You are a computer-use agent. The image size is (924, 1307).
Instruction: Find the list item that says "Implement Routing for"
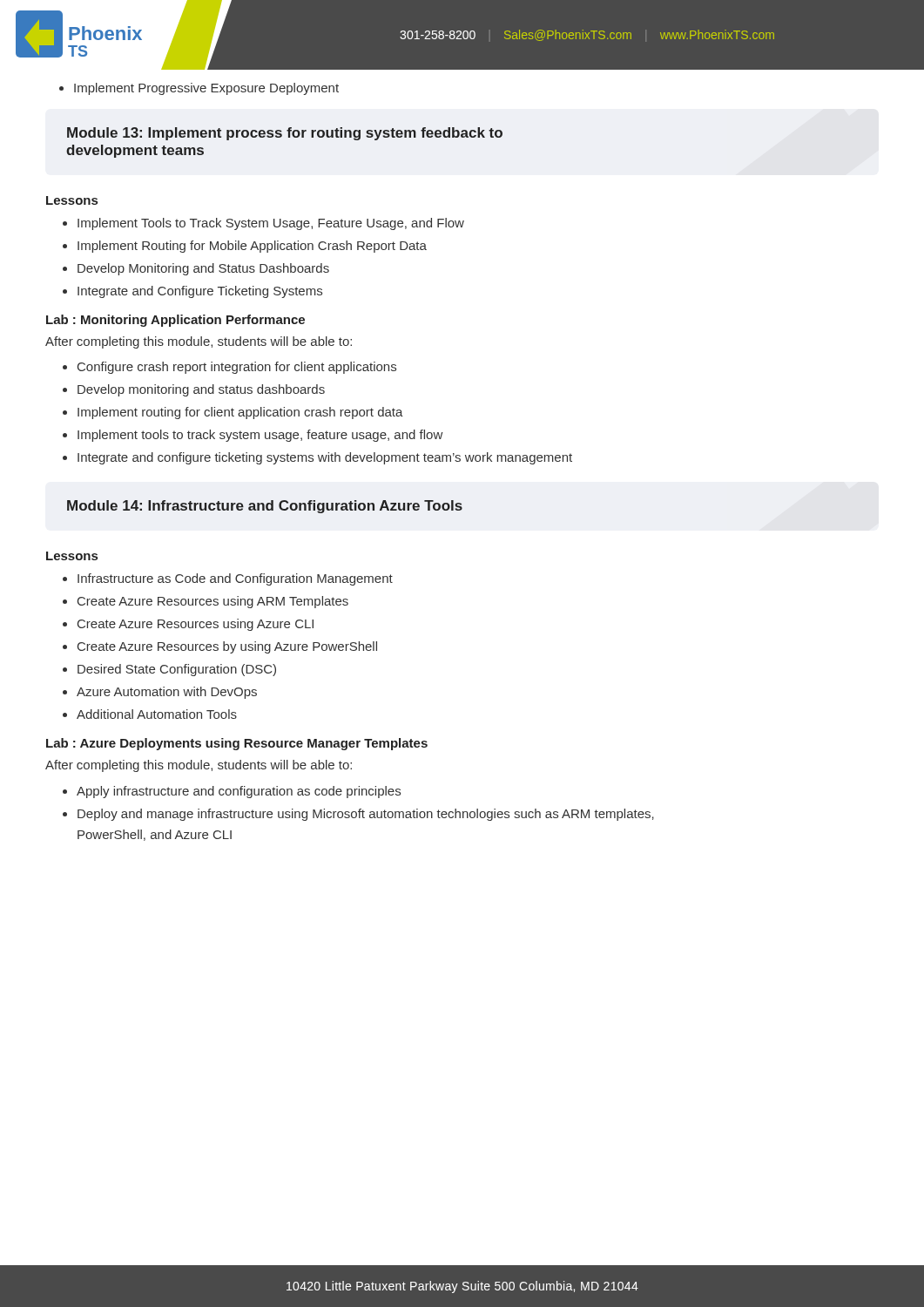pyautogui.click(x=252, y=245)
